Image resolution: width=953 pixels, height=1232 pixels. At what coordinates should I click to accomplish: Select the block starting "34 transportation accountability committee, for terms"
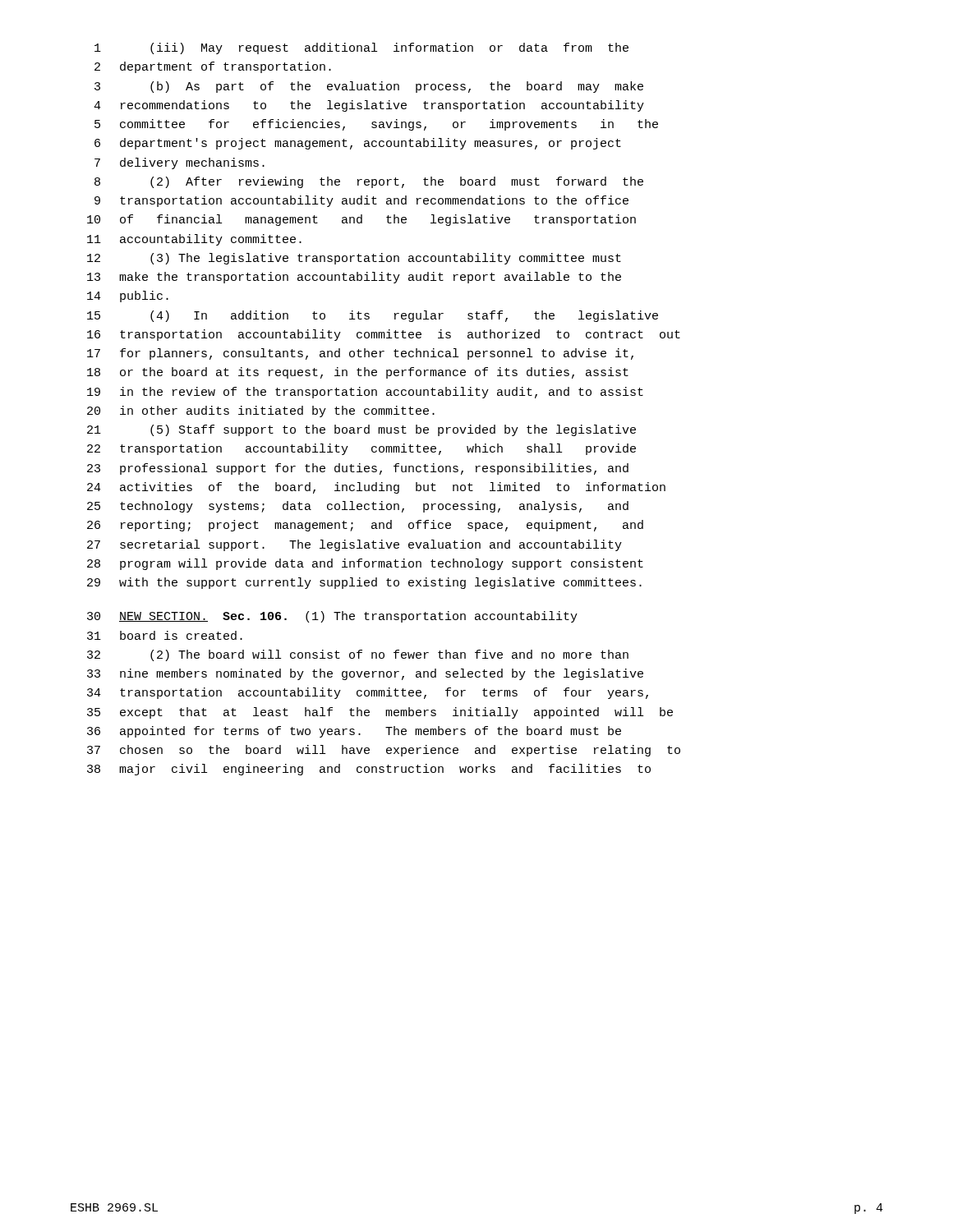(x=476, y=694)
